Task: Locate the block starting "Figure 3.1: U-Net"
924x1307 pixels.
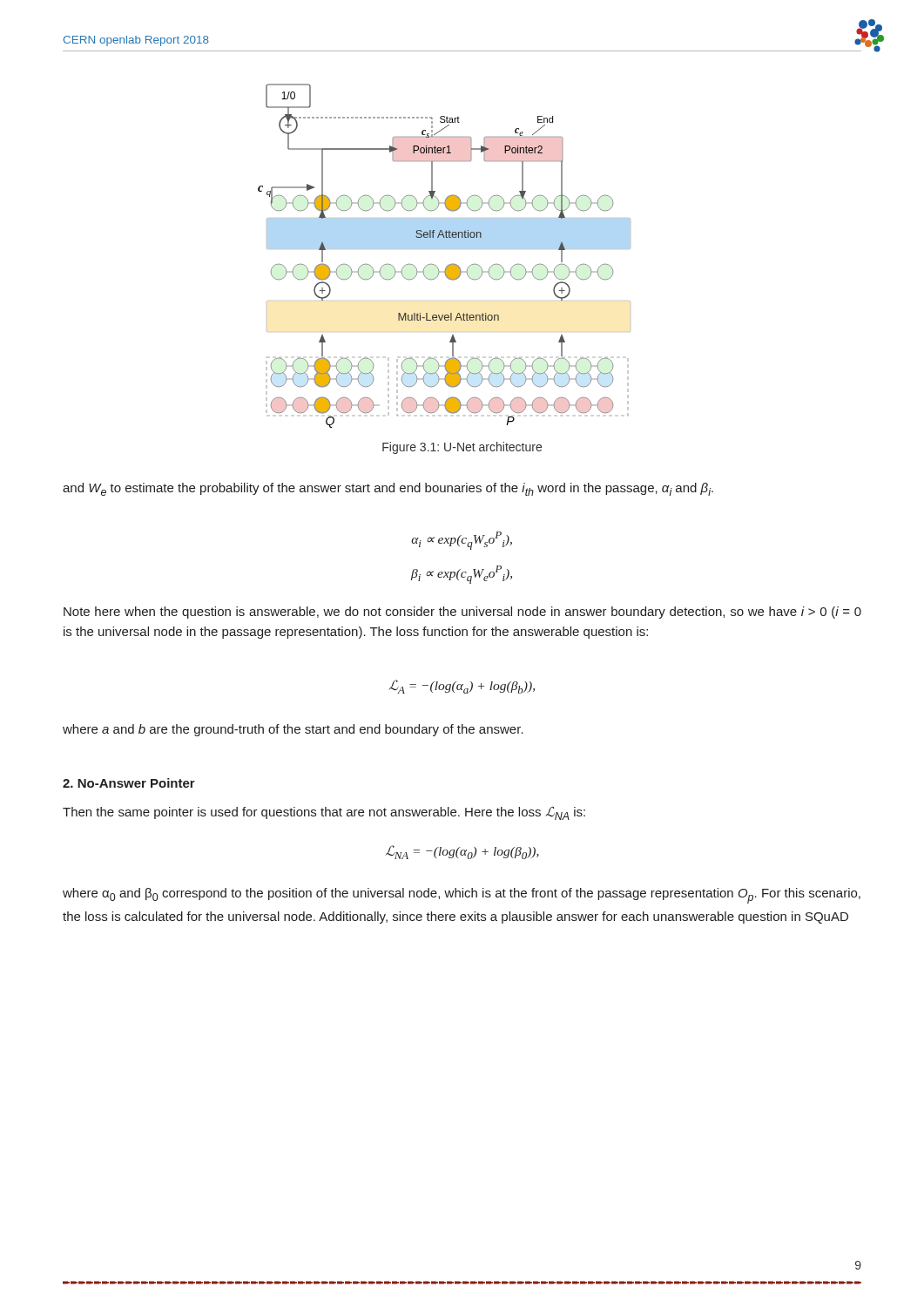Action: pyautogui.click(x=462, y=447)
